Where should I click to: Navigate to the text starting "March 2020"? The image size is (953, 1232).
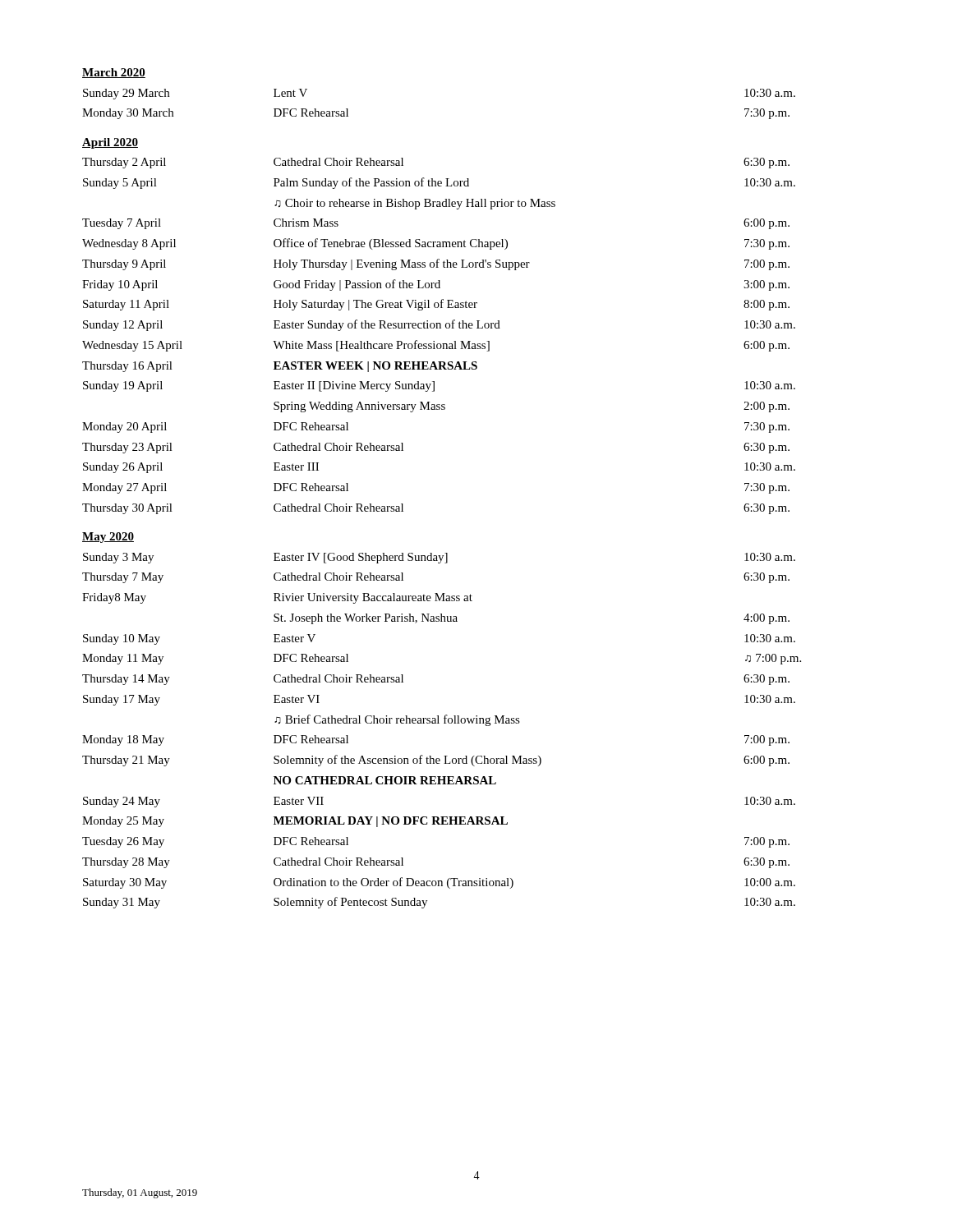pyautogui.click(x=114, y=72)
